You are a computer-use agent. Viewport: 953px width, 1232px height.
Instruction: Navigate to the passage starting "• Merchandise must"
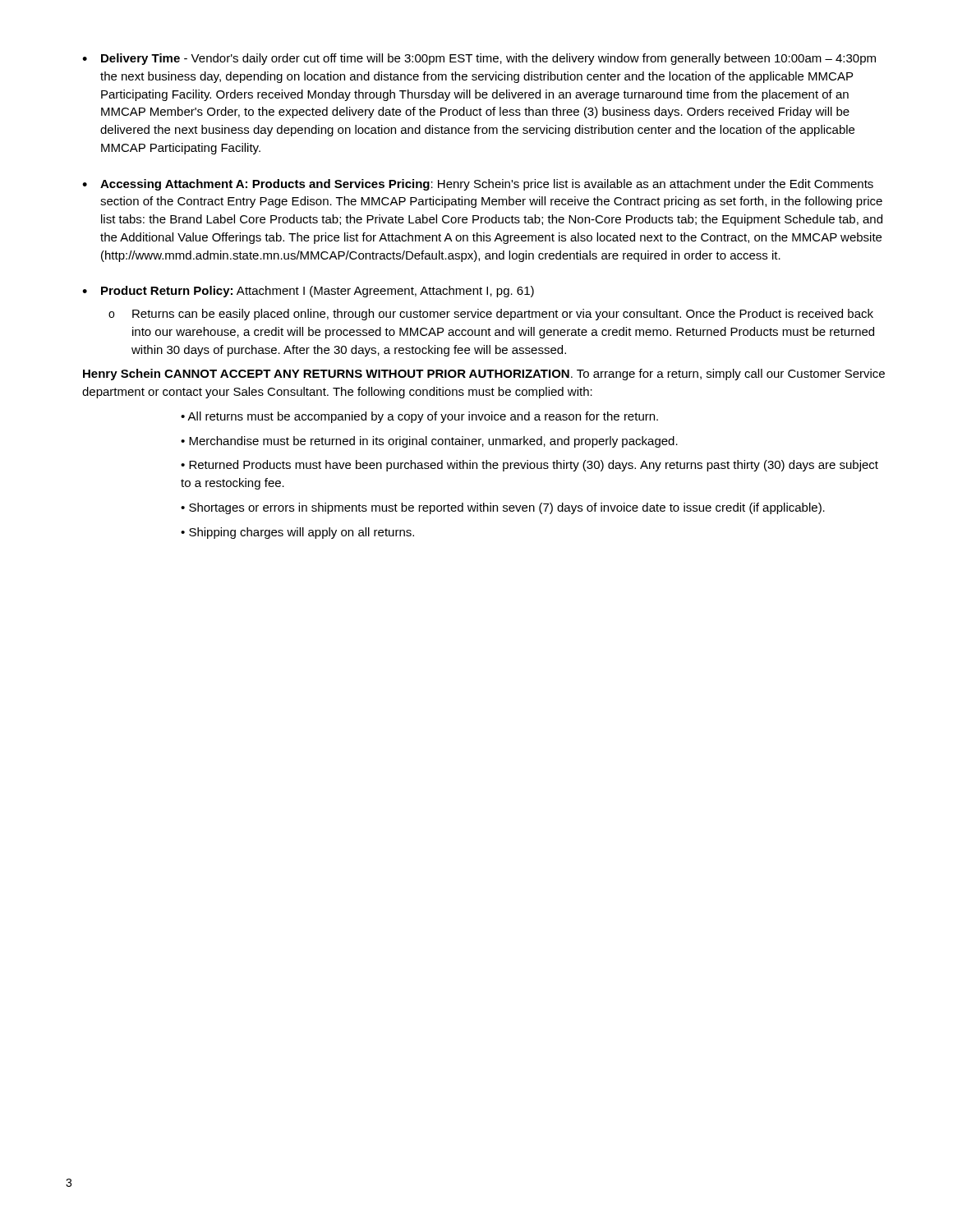(x=430, y=440)
